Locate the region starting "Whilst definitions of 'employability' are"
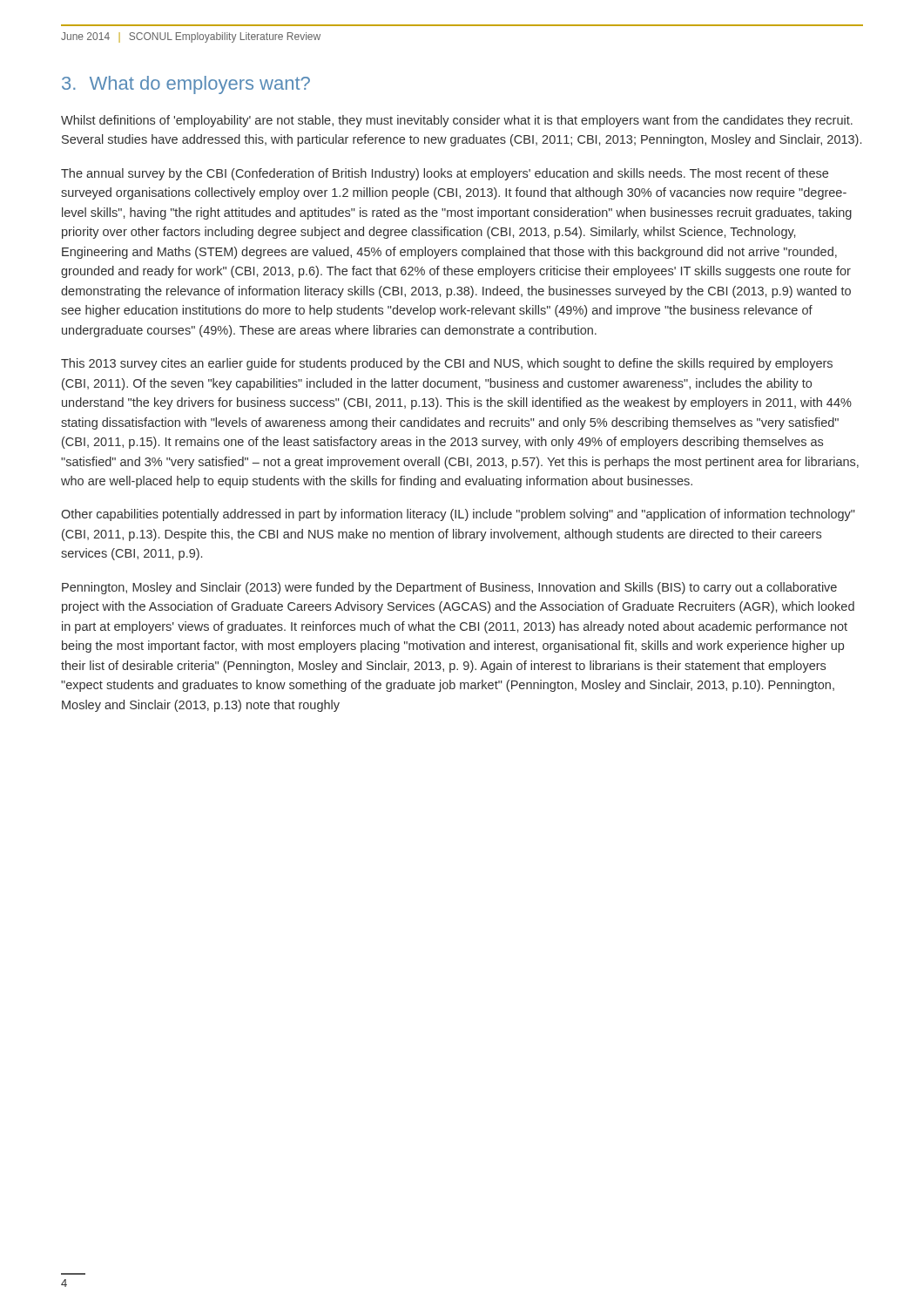This screenshot has width=924, height=1307. tap(462, 130)
